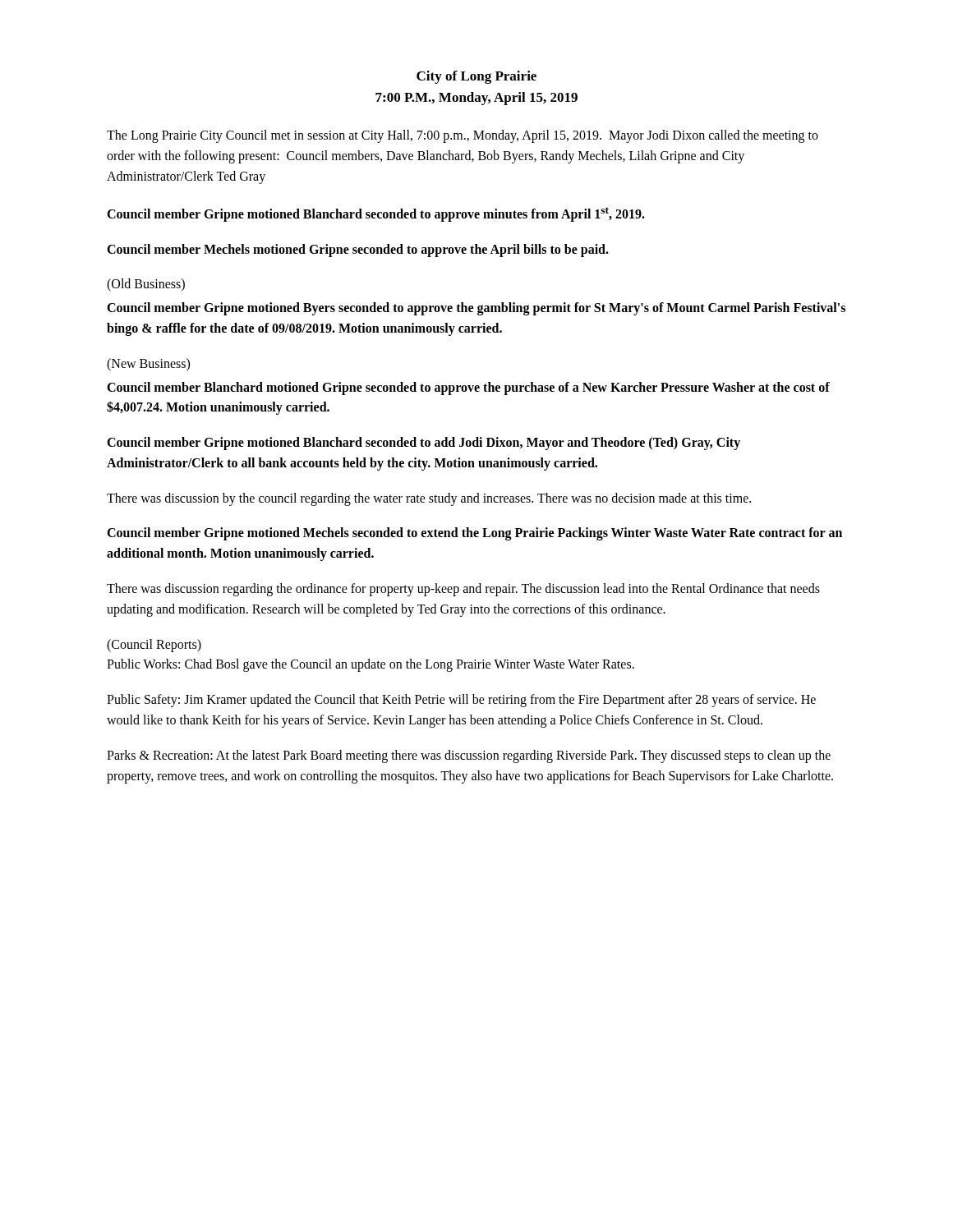Viewport: 953px width, 1232px height.
Task: Point to the block beginning "Council member Gripne motioned Blanchard seconded to add"
Action: 424,453
